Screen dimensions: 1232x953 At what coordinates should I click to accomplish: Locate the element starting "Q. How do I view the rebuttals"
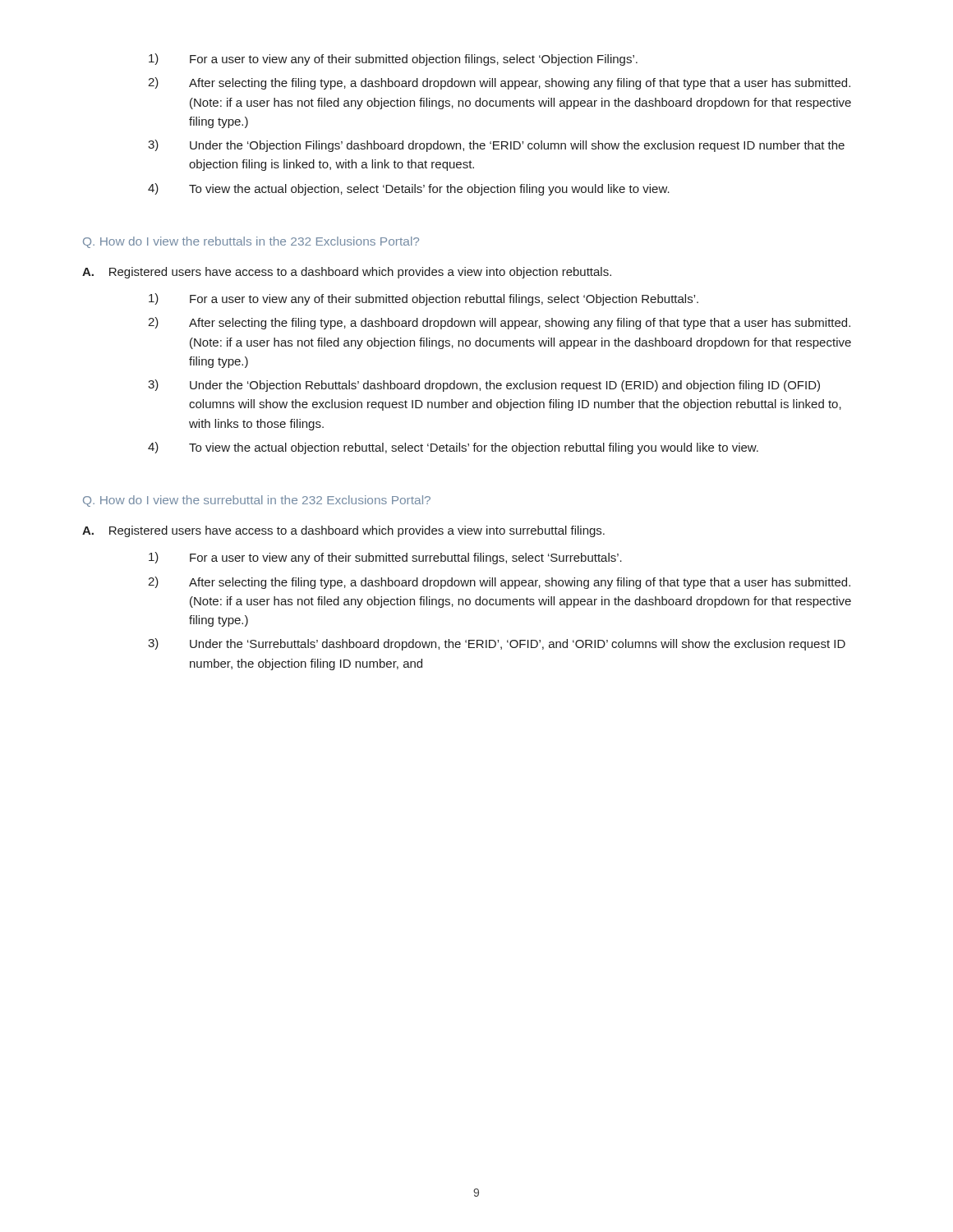click(251, 241)
